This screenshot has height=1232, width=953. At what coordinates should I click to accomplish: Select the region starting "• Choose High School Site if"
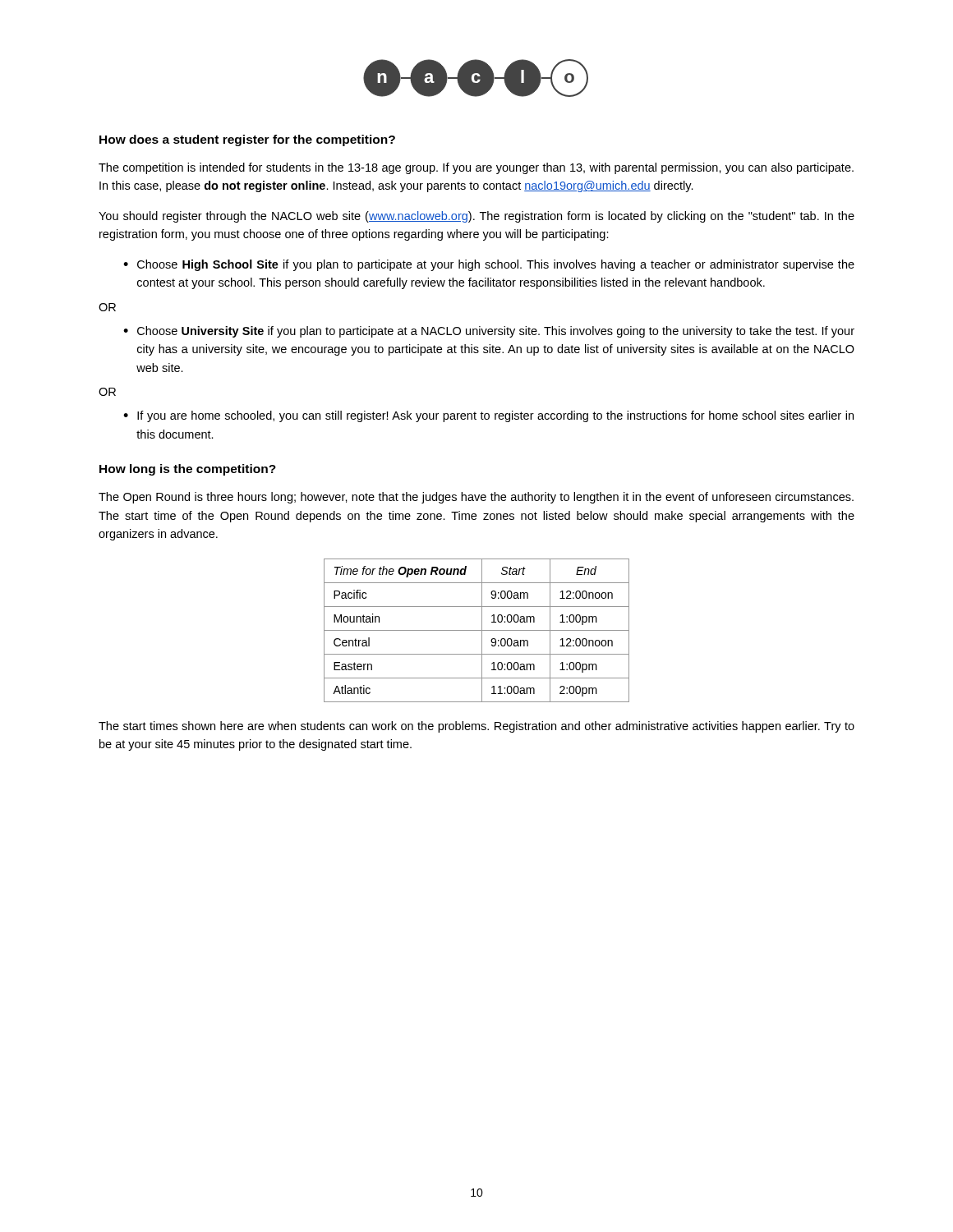point(489,274)
